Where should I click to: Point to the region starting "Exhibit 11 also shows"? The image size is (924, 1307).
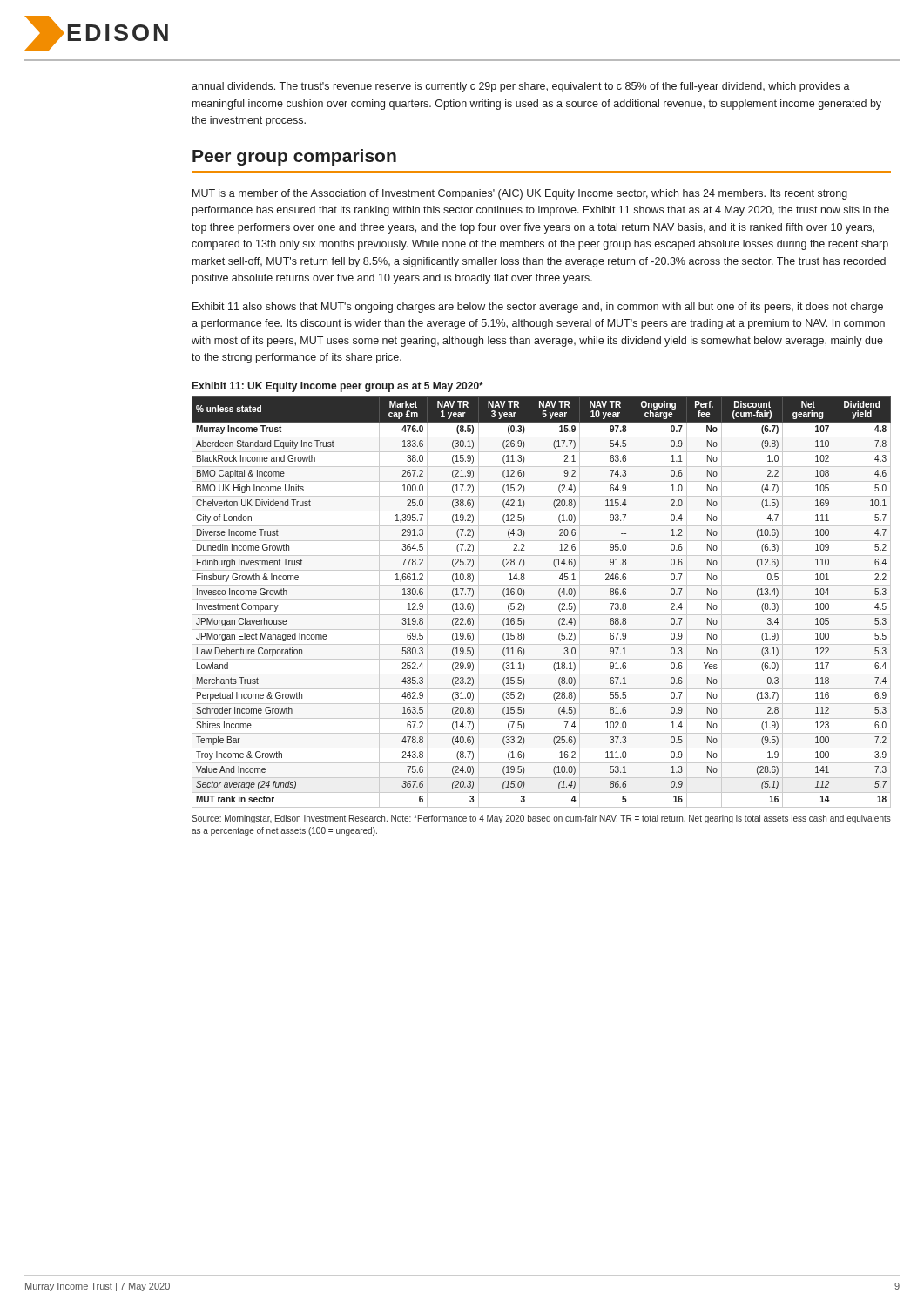(538, 332)
